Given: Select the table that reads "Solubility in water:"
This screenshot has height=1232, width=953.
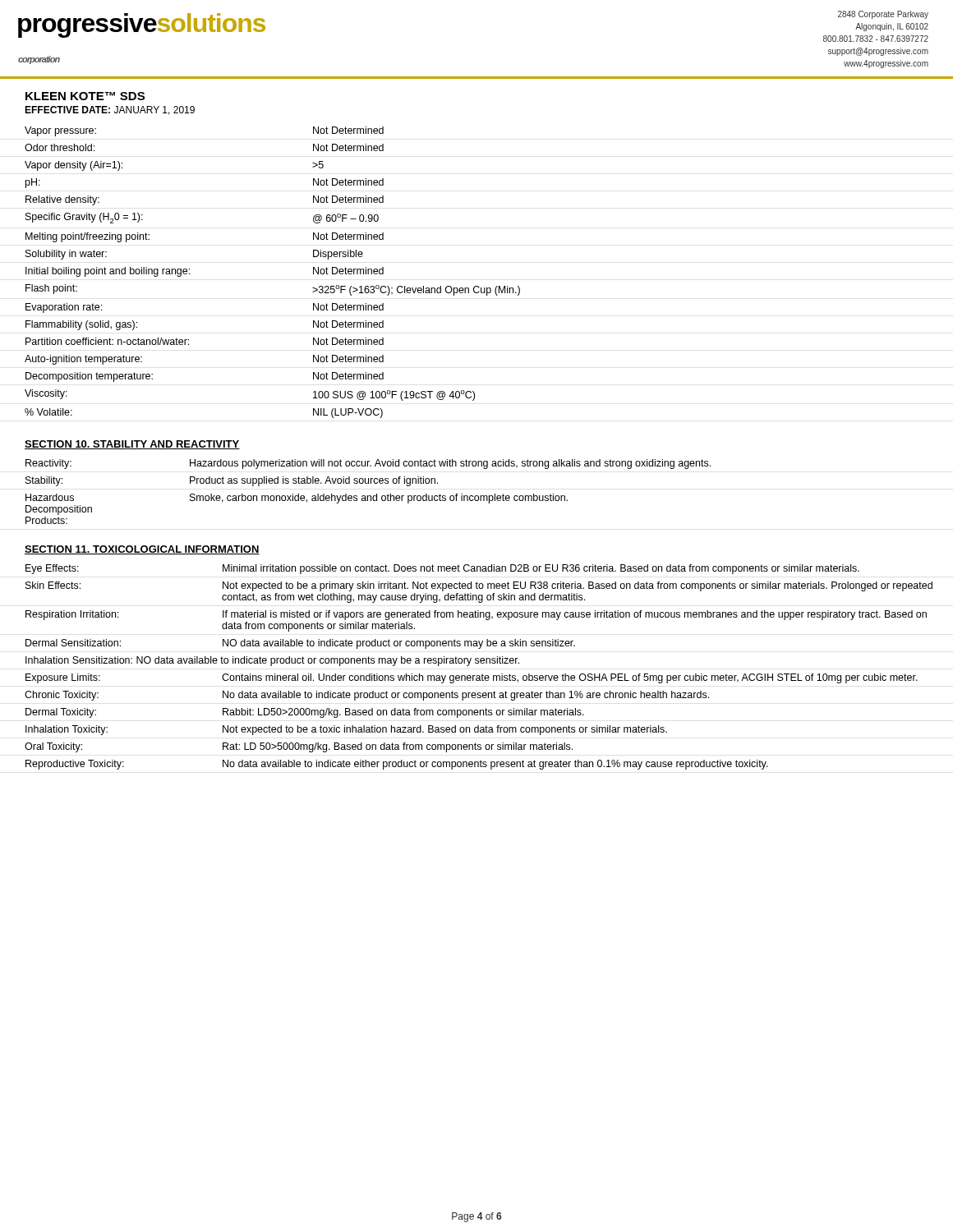Looking at the screenshot, I should 476,272.
